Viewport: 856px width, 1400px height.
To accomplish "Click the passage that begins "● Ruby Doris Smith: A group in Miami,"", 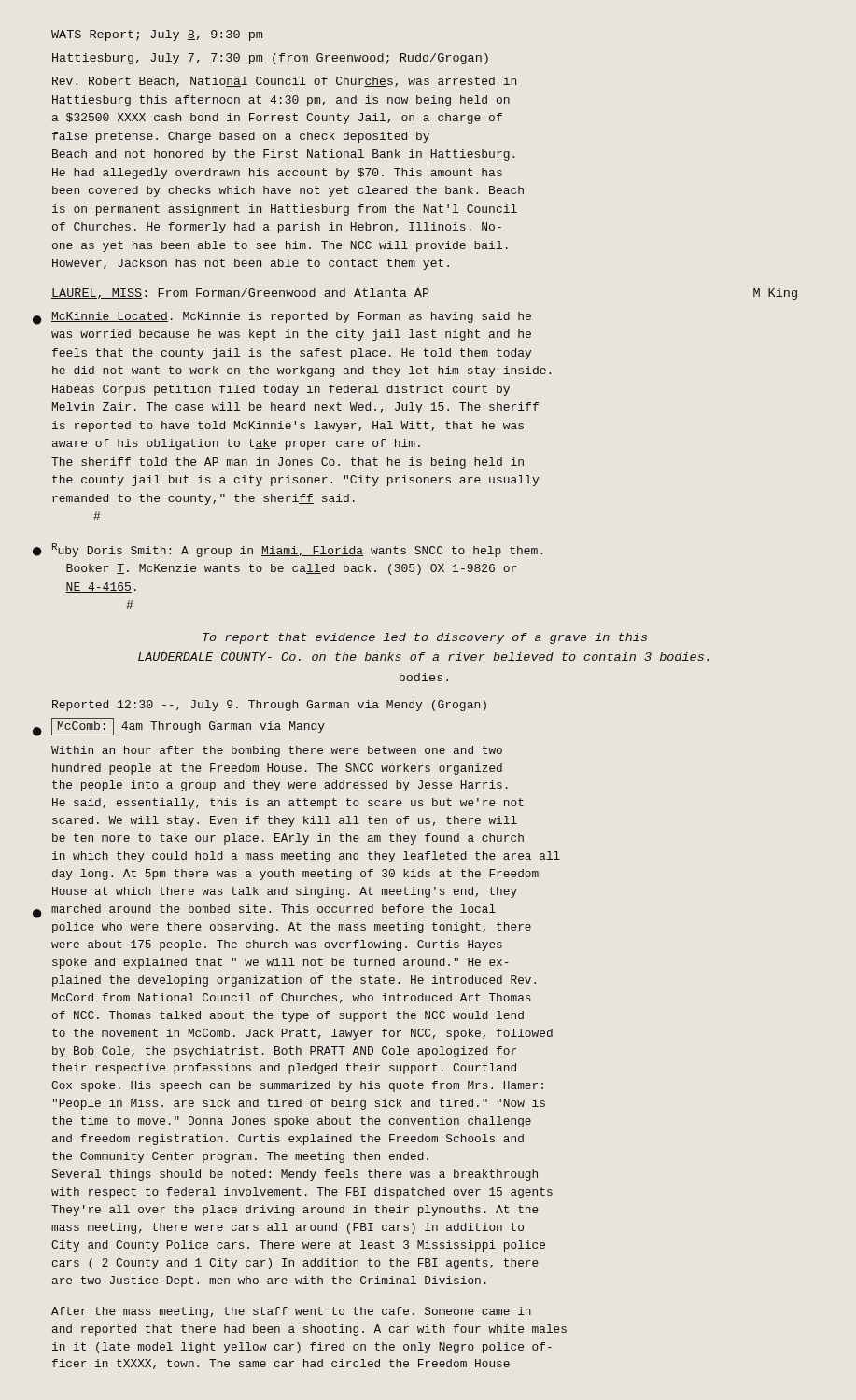I will (298, 576).
